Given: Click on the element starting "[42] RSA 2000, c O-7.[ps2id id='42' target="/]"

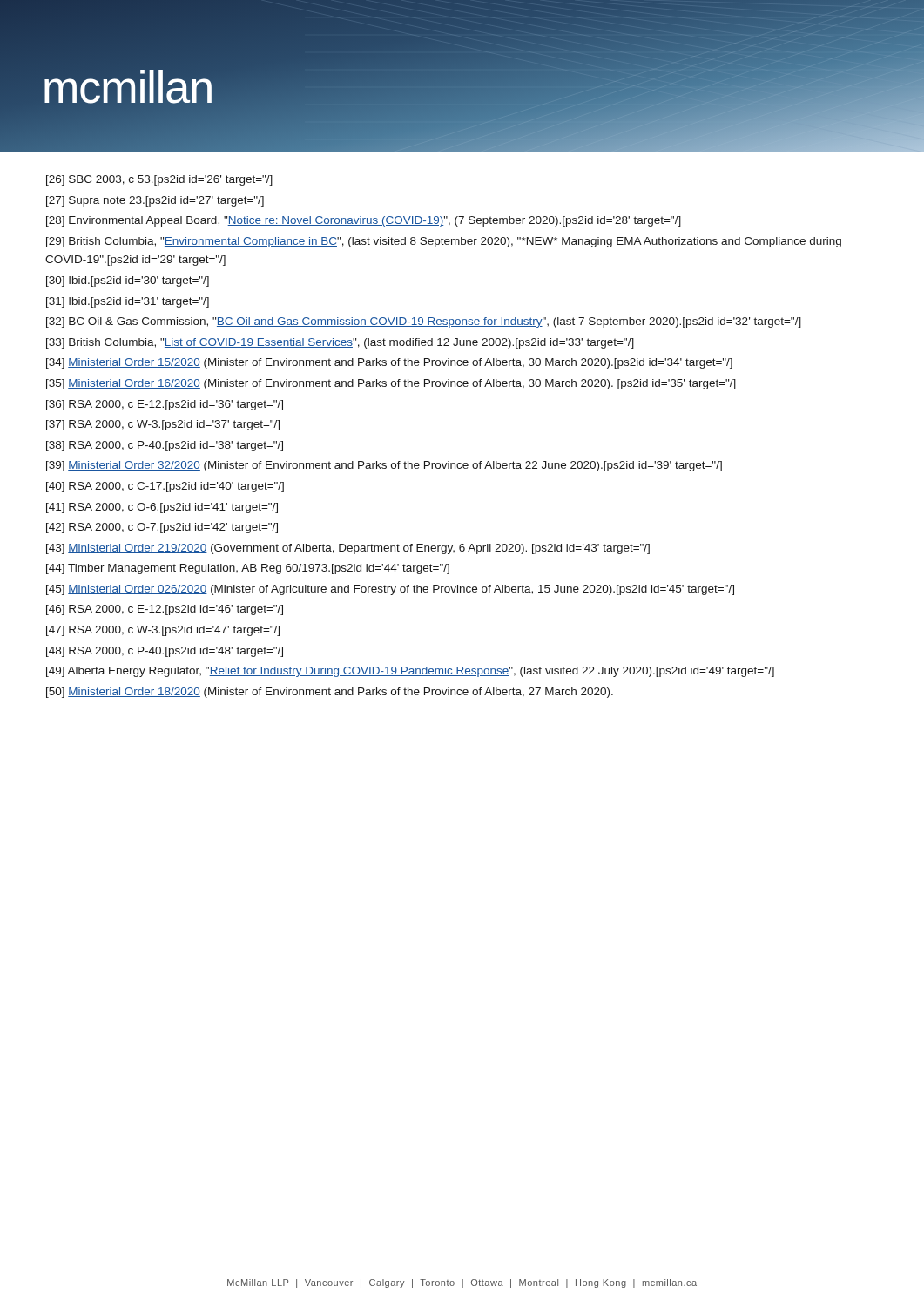Looking at the screenshot, I should click(x=162, y=527).
